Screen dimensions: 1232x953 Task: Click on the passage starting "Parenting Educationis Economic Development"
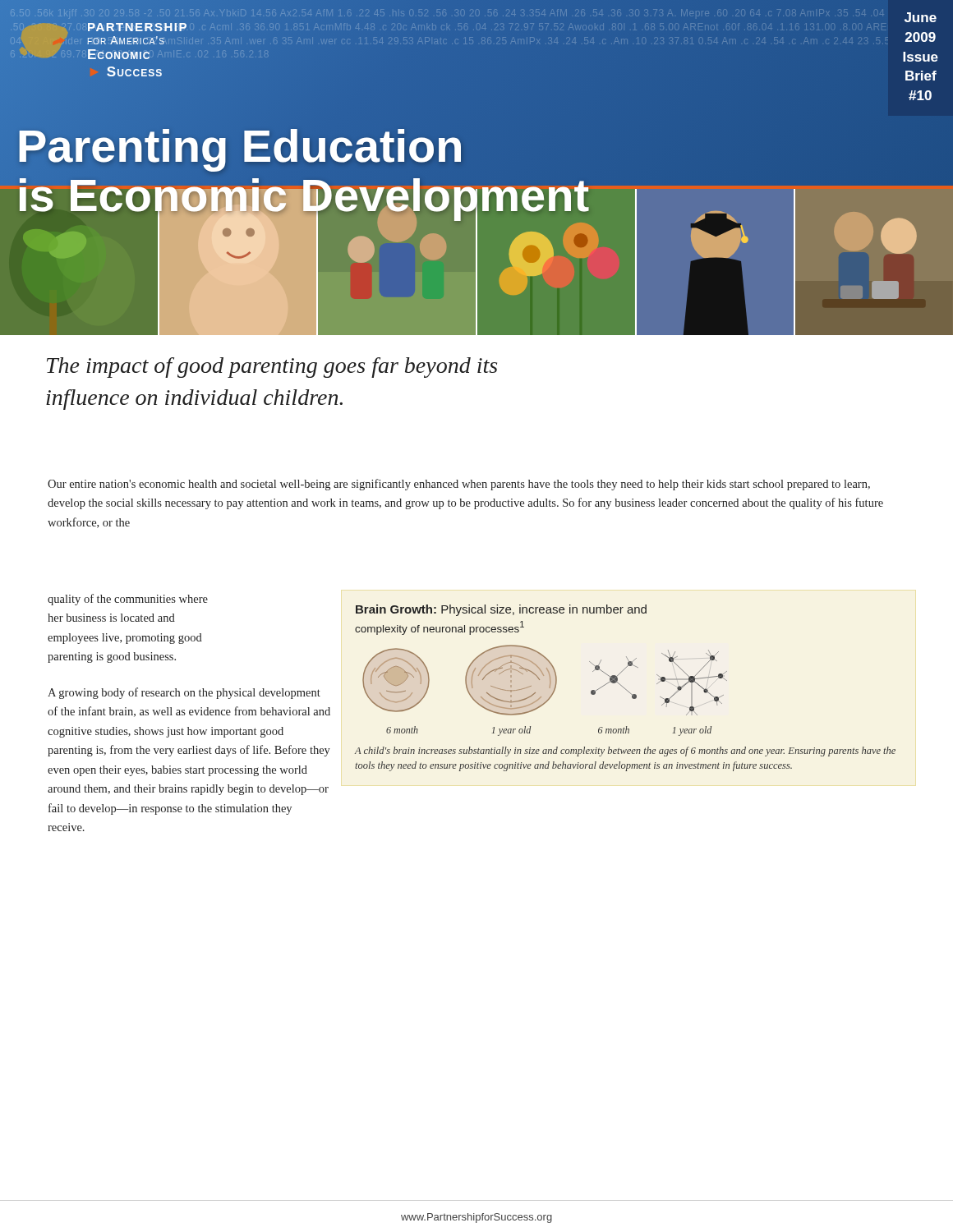[x=421, y=171]
